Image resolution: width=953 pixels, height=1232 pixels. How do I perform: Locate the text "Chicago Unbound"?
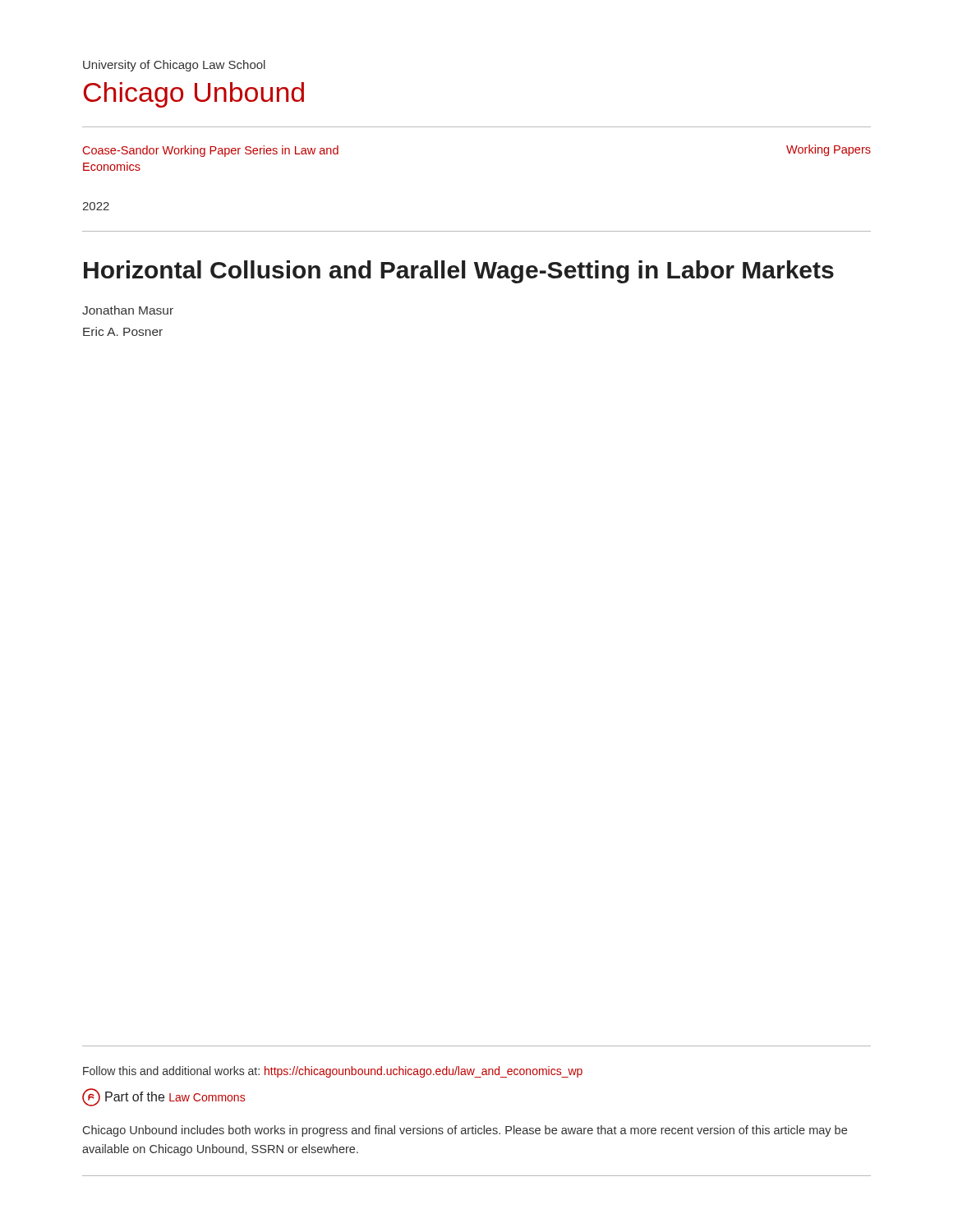click(194, 92)
